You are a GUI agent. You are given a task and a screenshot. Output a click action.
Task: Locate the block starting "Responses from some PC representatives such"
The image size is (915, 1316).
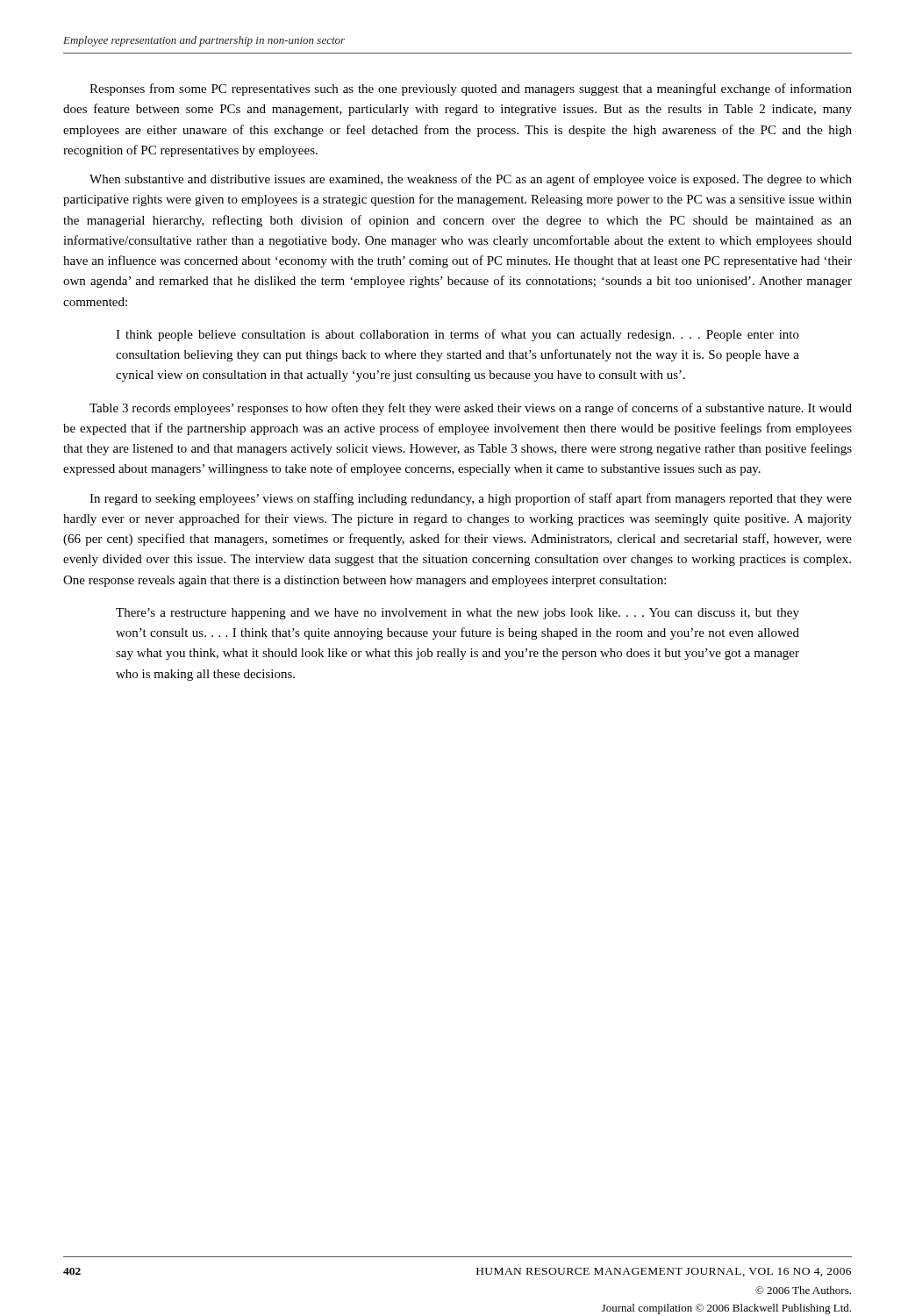[x=458, y=120]
